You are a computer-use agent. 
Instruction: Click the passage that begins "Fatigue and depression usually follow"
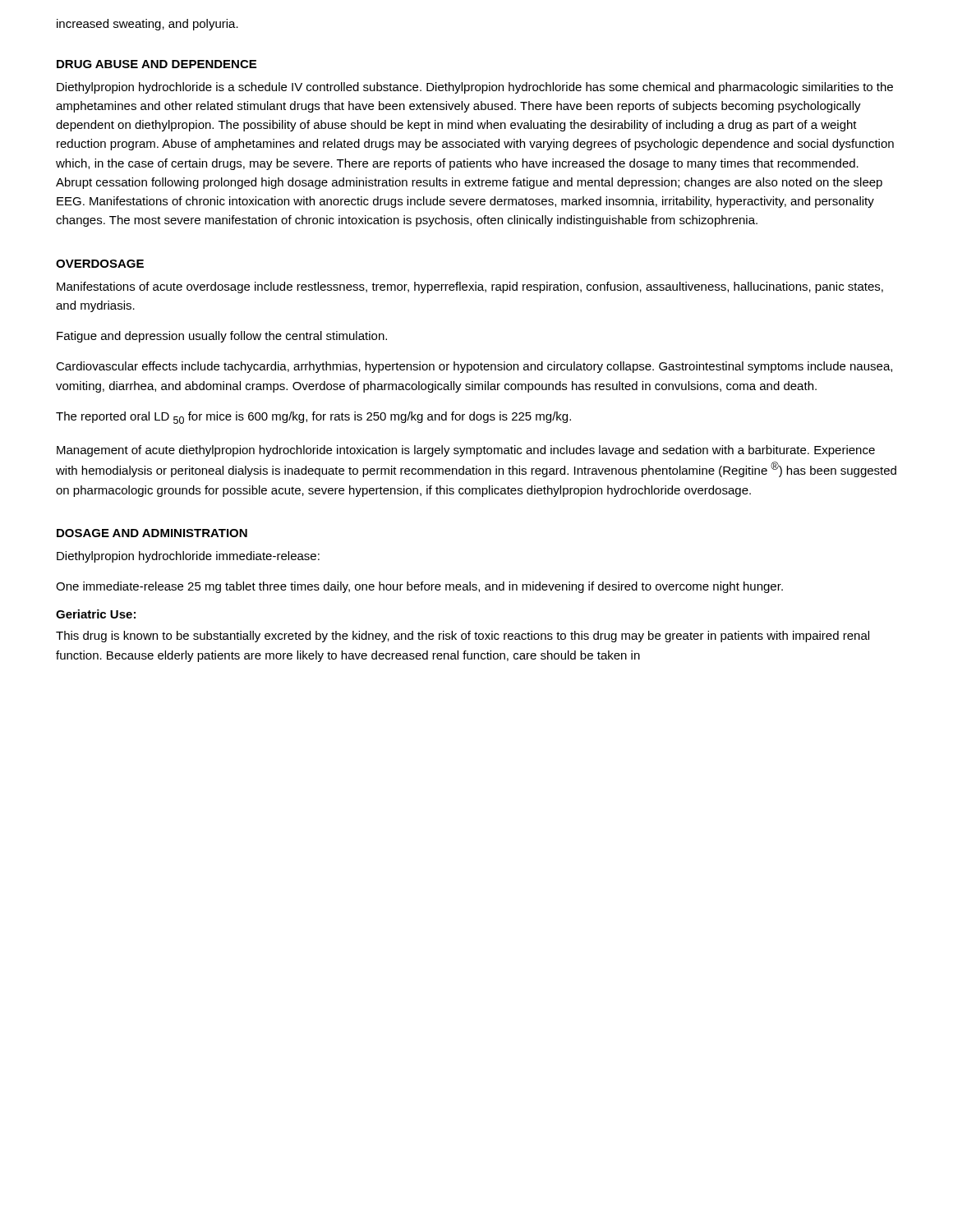pyautogui.click(x=222, y=336)
